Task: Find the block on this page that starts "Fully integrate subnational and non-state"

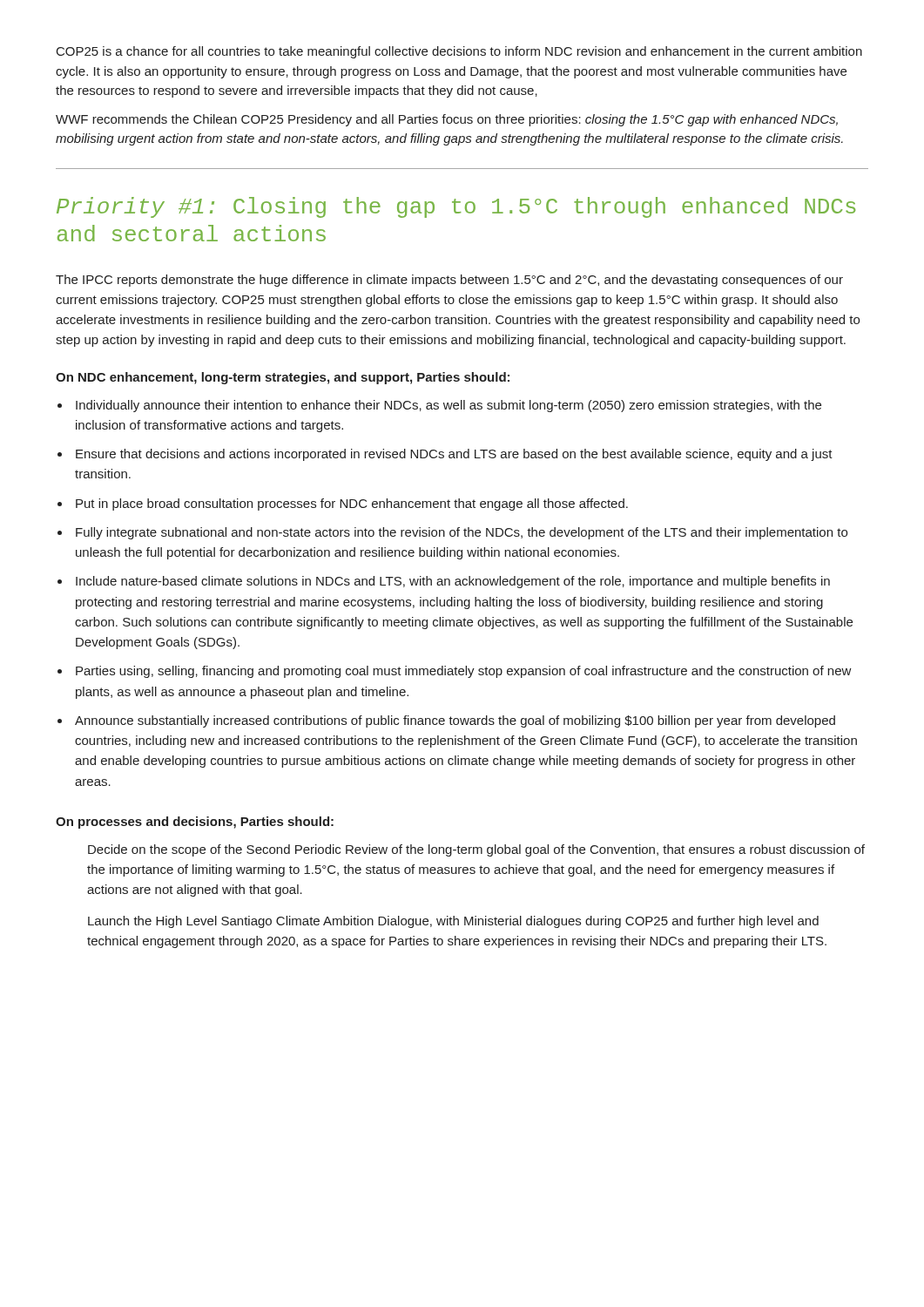Action: click(461, 542)
